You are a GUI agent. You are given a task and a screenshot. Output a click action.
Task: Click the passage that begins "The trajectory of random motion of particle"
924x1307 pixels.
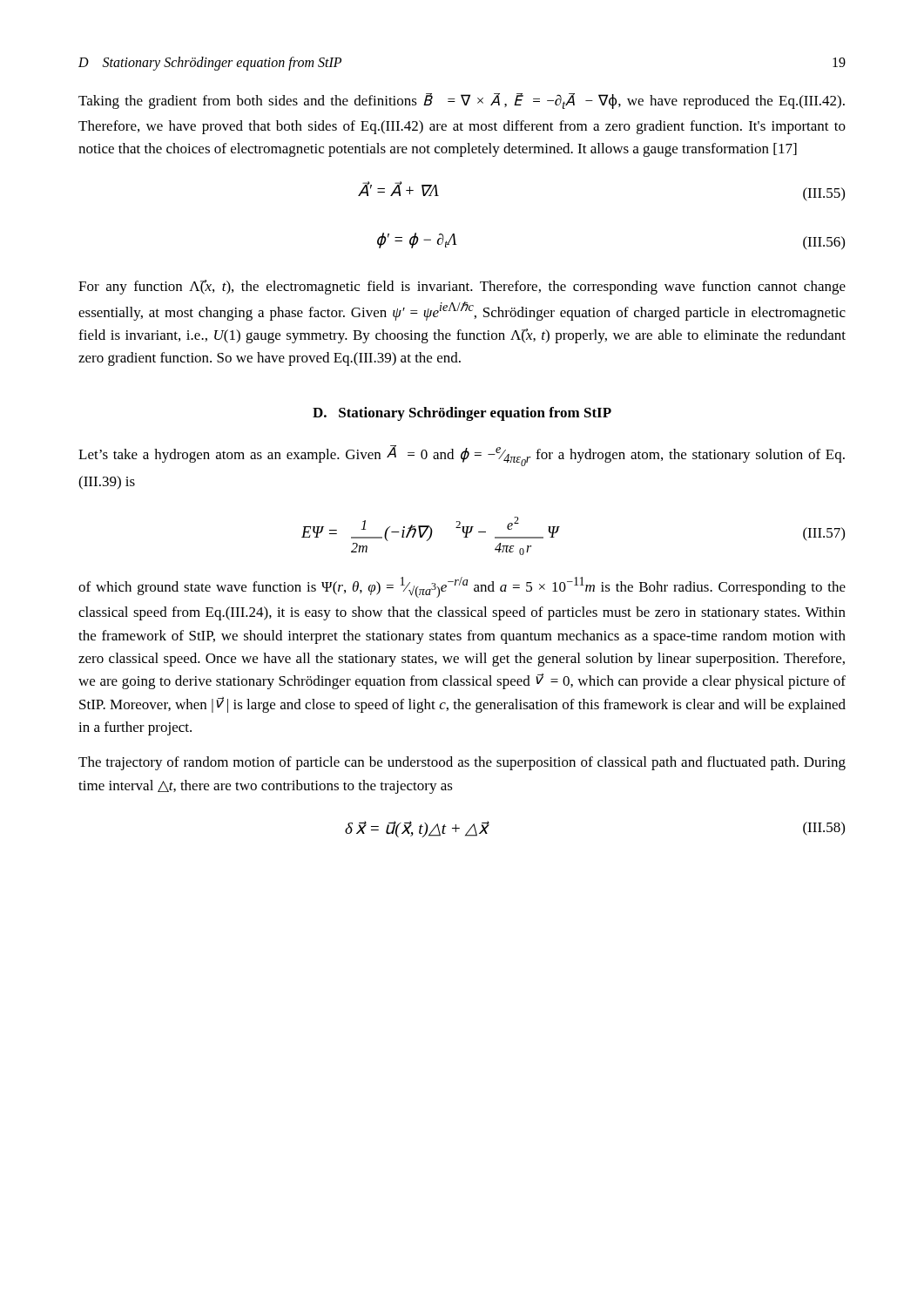462,774
